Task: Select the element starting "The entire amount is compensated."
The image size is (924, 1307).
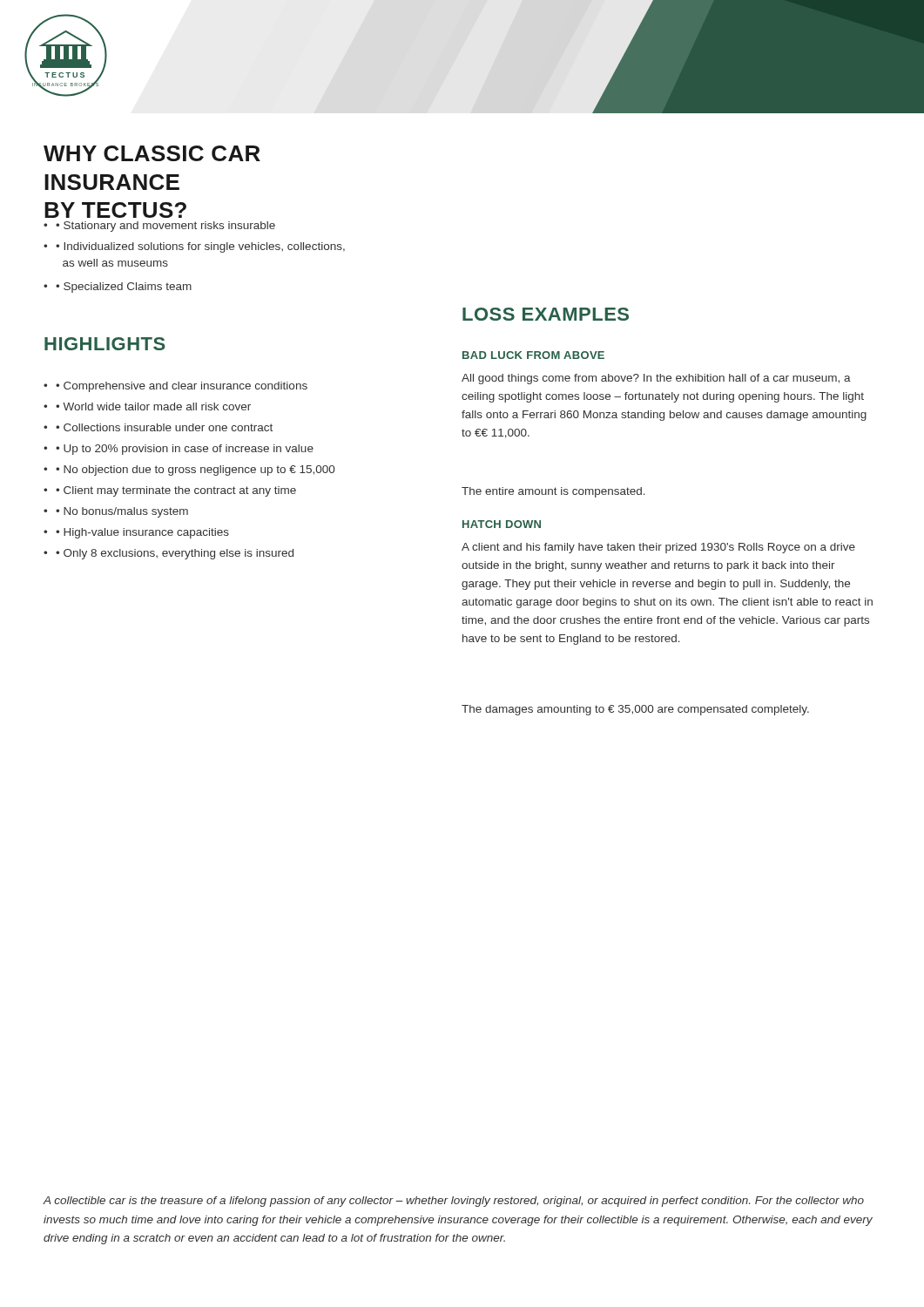Action: (553, 492)
